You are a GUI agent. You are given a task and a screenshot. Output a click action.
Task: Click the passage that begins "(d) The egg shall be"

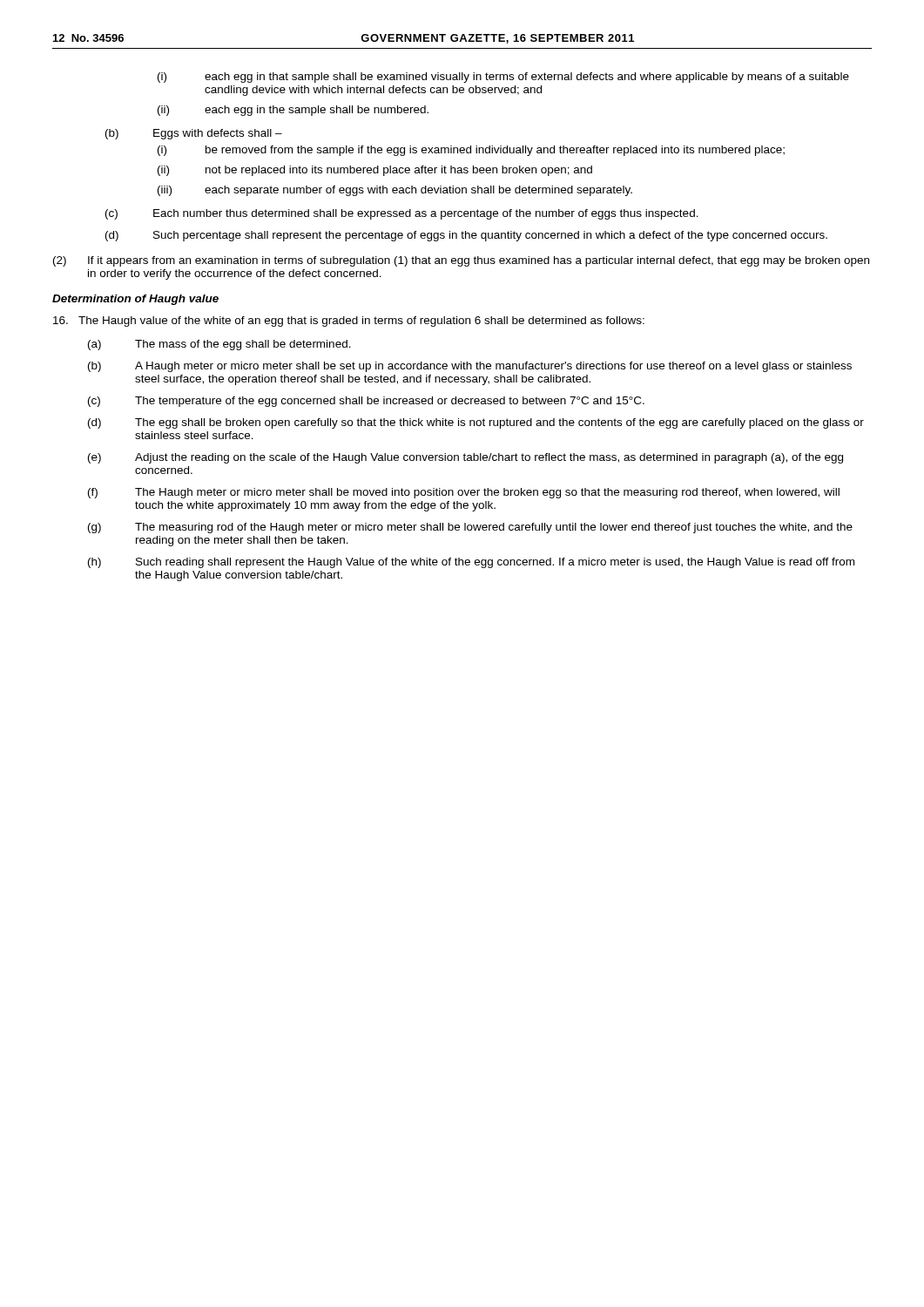pyautogui.click(x=479, y=429)
